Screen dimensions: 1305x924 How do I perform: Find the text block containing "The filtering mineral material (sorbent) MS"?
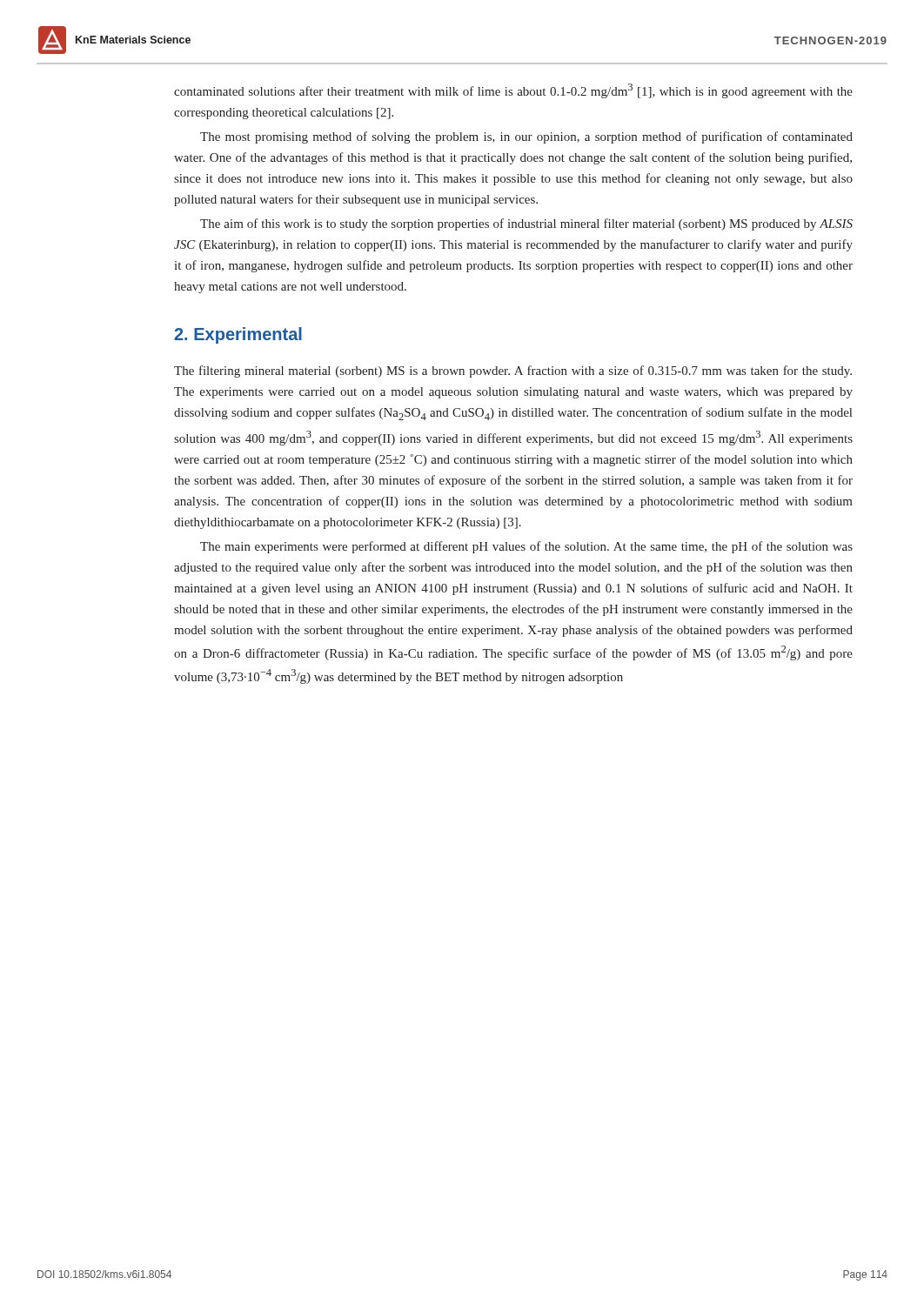(x=513, y=446)
